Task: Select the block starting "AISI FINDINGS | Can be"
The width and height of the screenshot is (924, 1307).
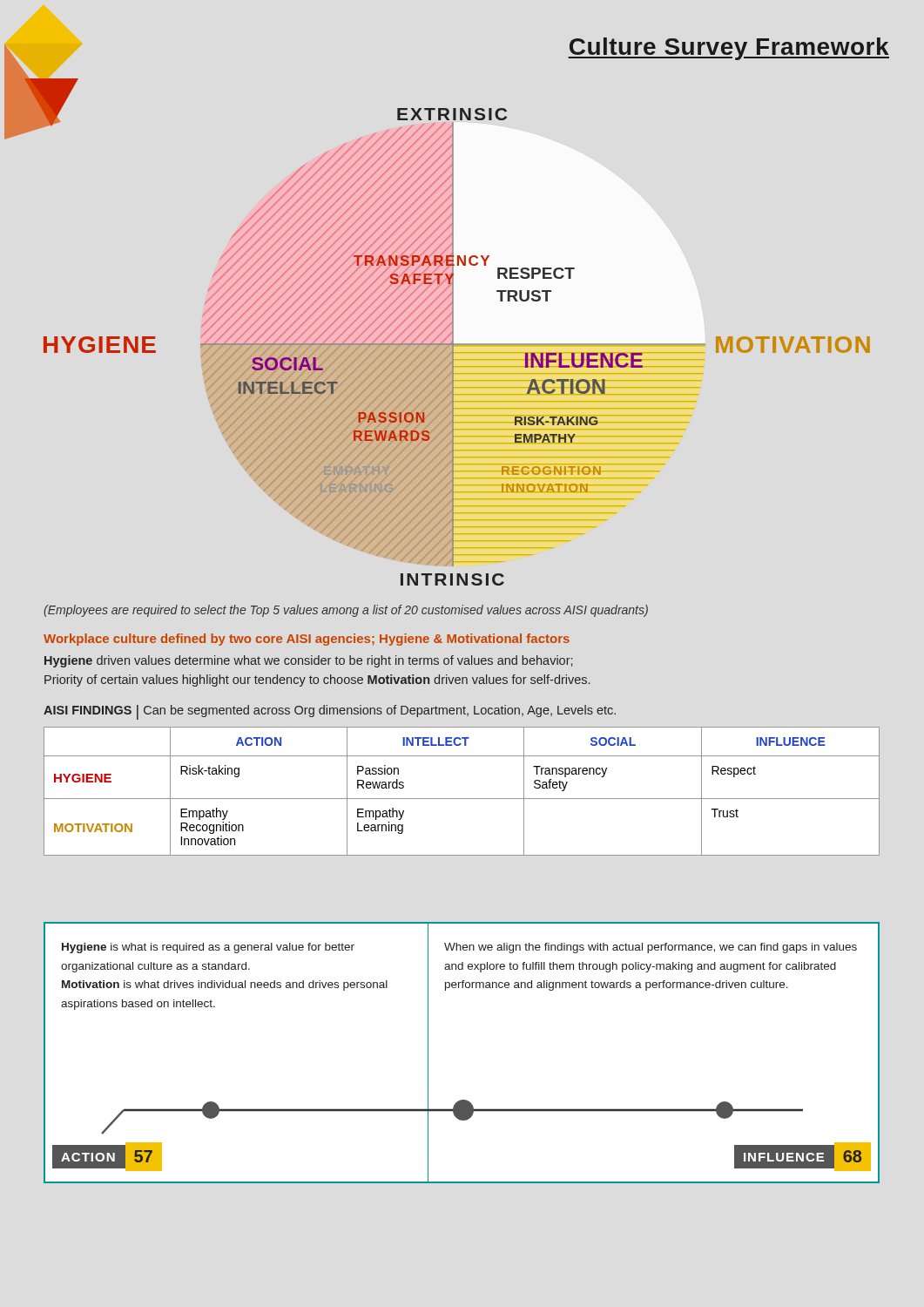Action: pos(330,711)
